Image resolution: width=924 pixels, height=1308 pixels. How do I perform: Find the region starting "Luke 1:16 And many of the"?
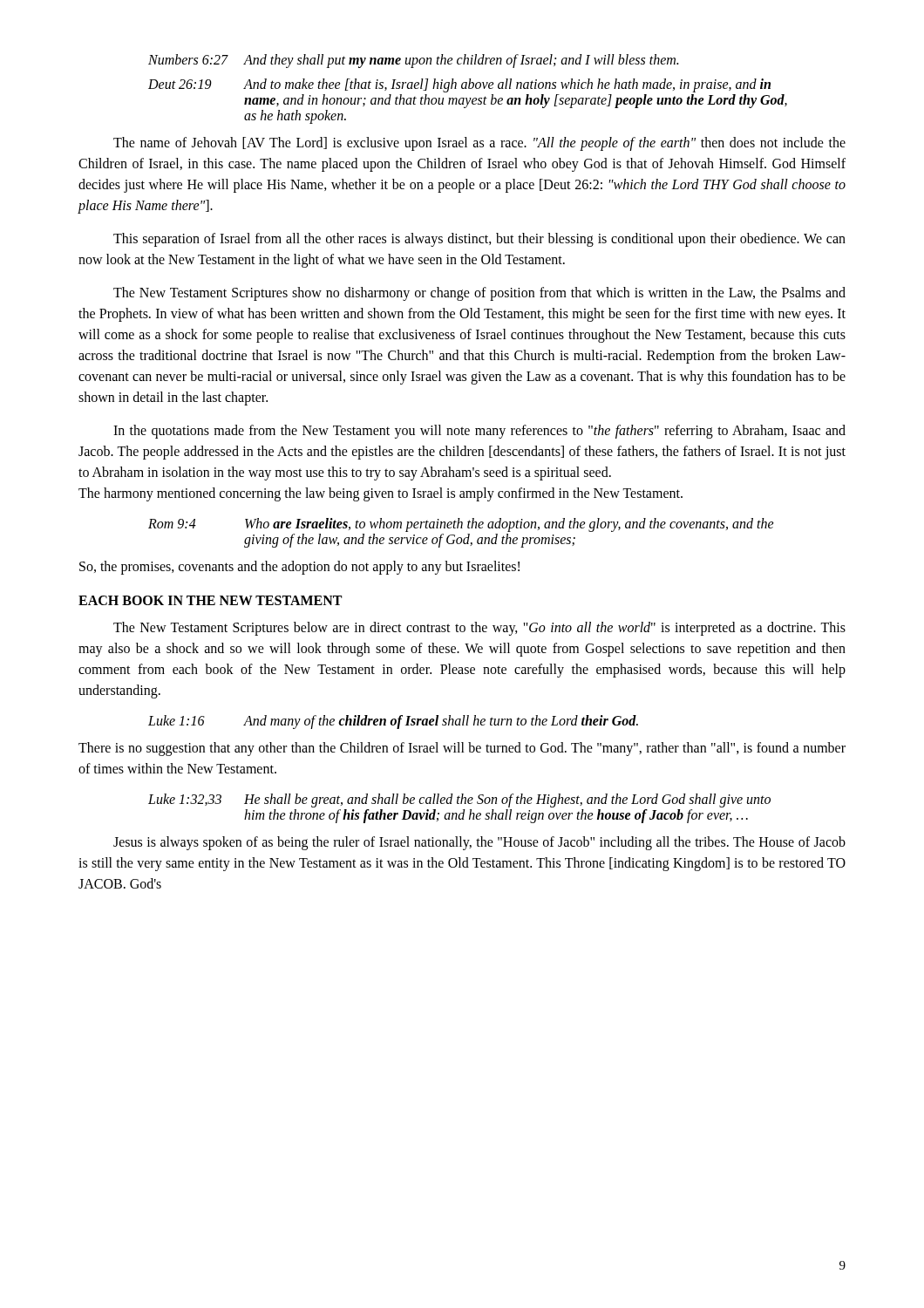coord(394,721)
